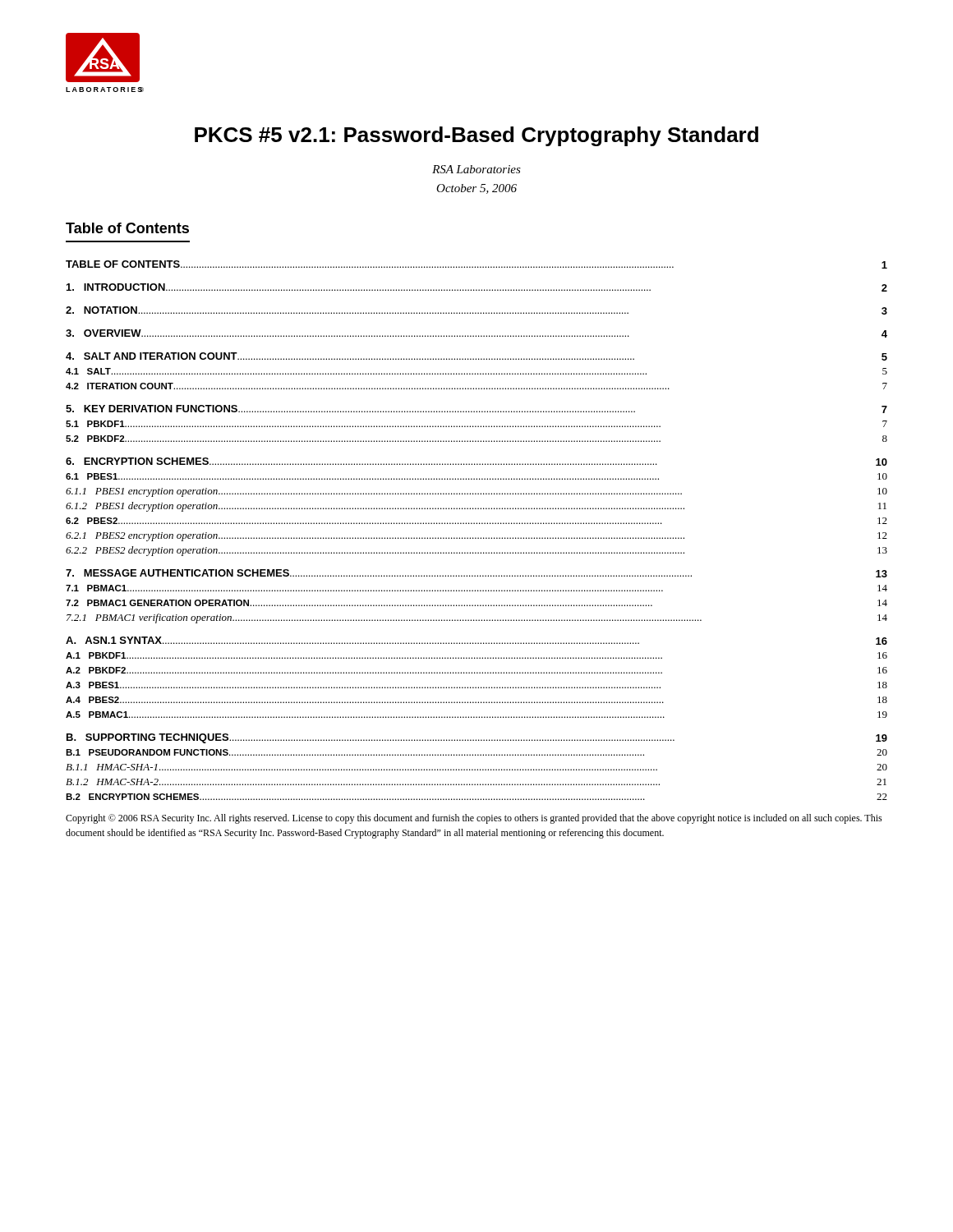The image size is (953, 1232).
Task: Locate the text starting "4. Salt and Iteration Count"
Action: 476,356
